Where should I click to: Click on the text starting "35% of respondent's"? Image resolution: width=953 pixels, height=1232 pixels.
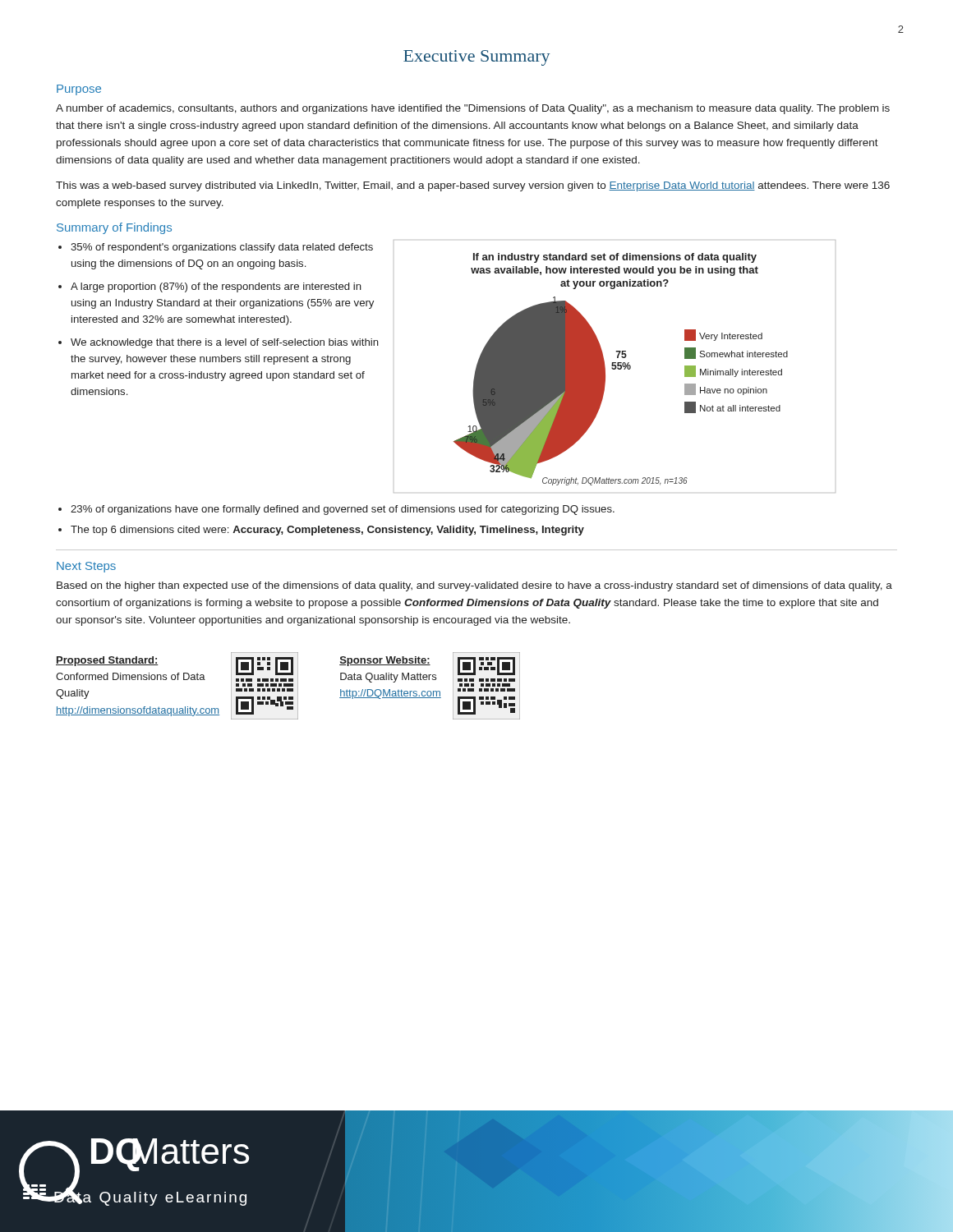[x=222, y=255]
